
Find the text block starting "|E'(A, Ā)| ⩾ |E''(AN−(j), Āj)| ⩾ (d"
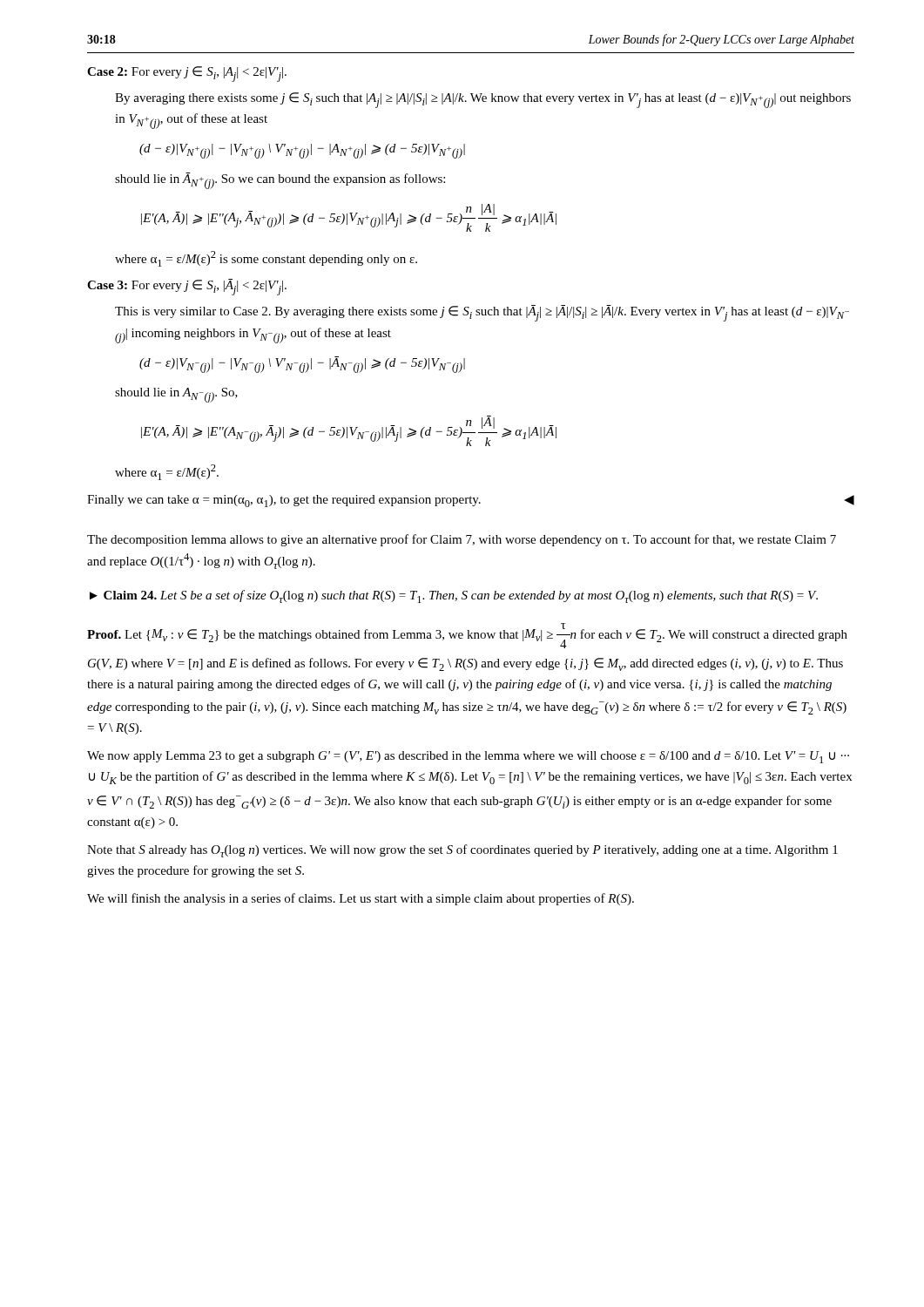click(x=348, y=432)
